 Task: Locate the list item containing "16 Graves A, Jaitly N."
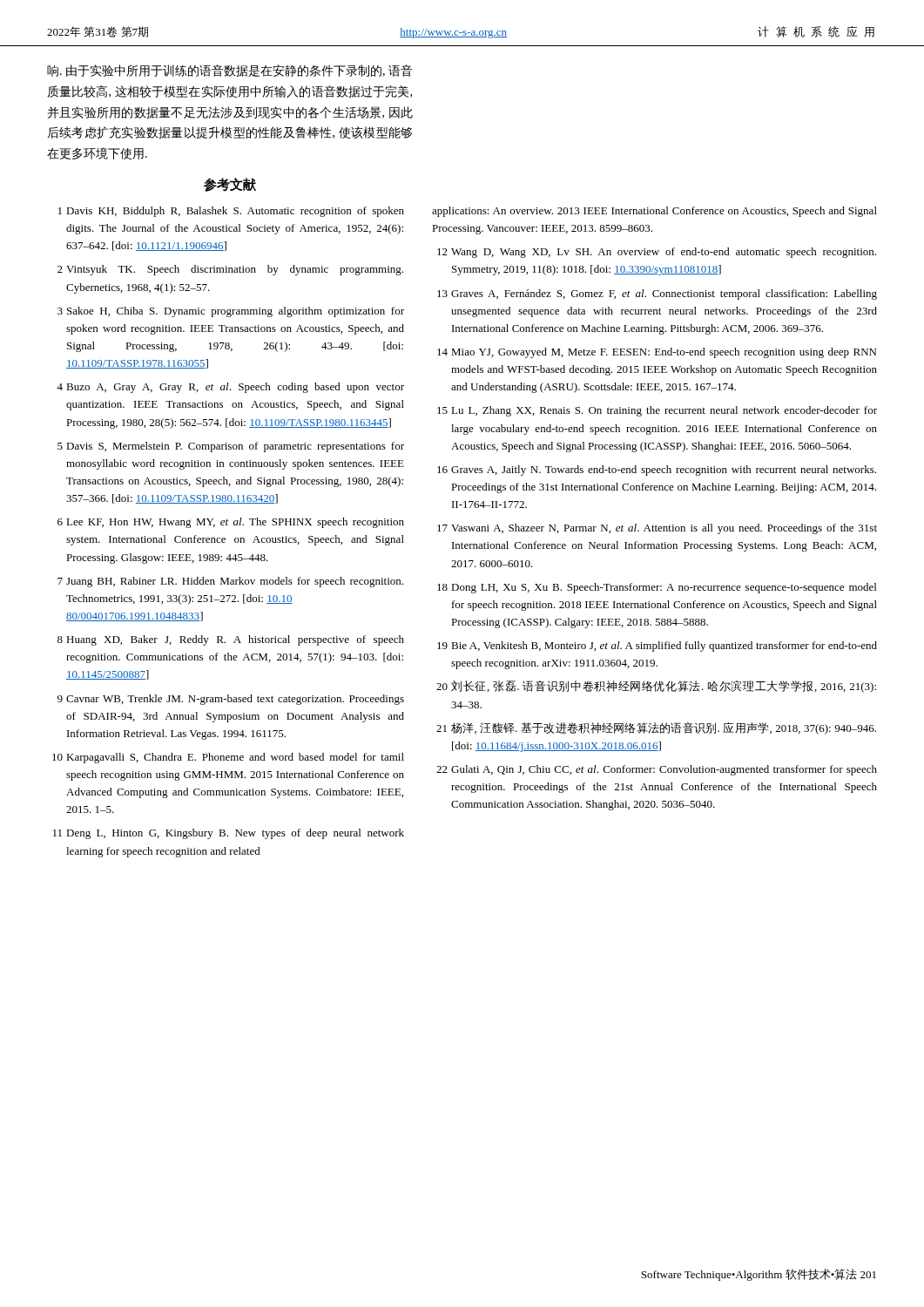[x=654, y=487]
